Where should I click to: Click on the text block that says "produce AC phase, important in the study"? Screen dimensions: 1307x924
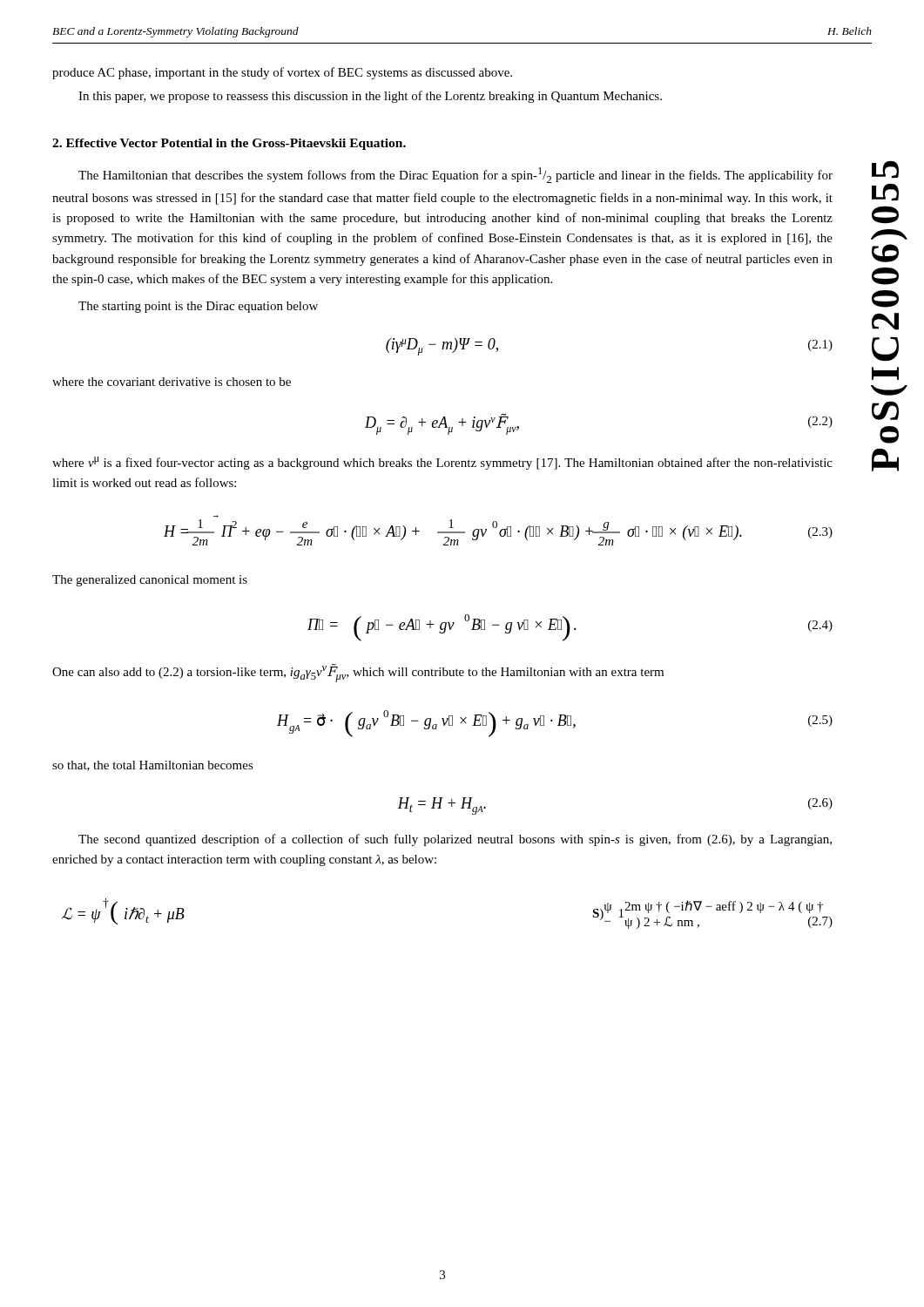283,72
